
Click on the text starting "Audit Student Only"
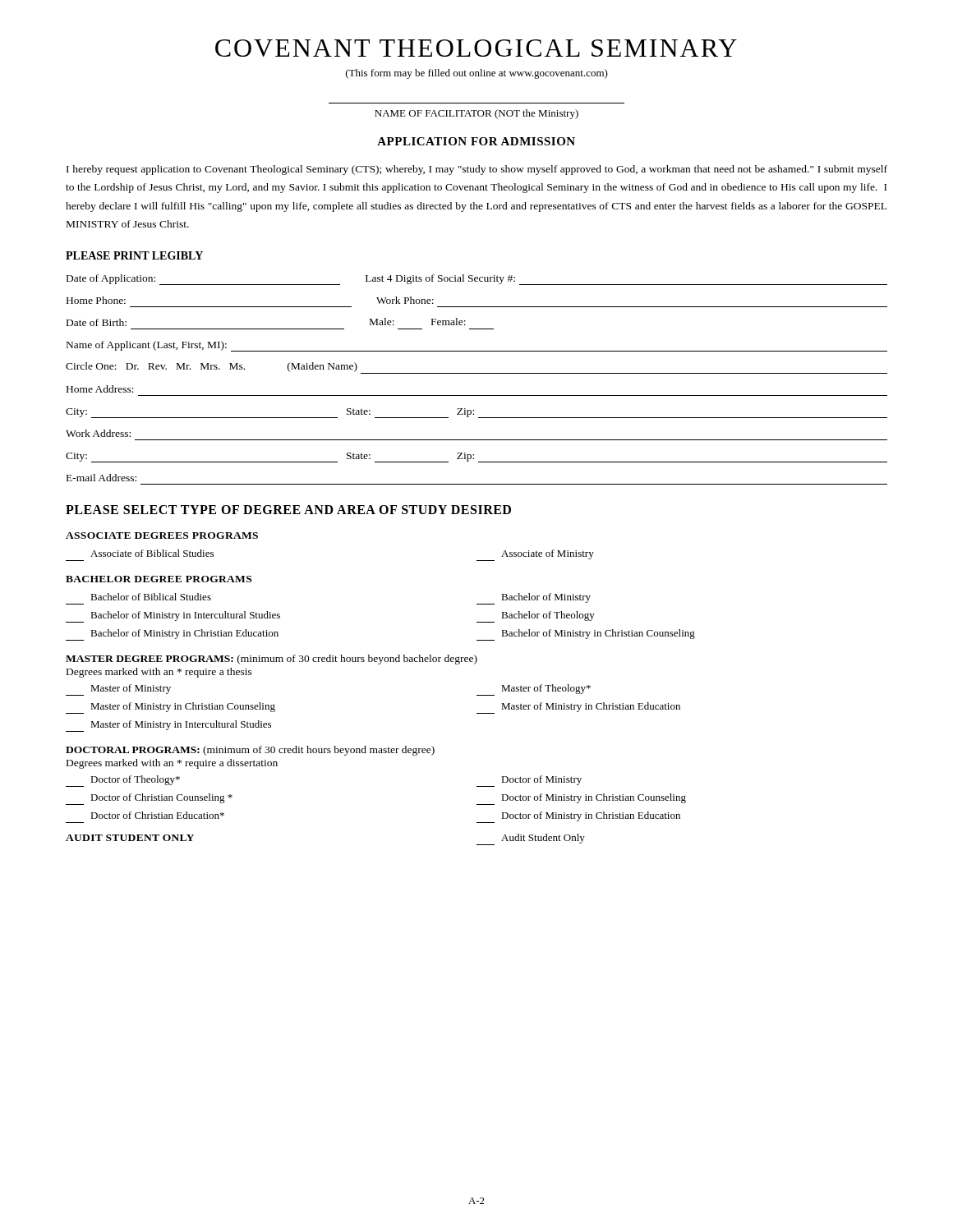click(531, 838)
